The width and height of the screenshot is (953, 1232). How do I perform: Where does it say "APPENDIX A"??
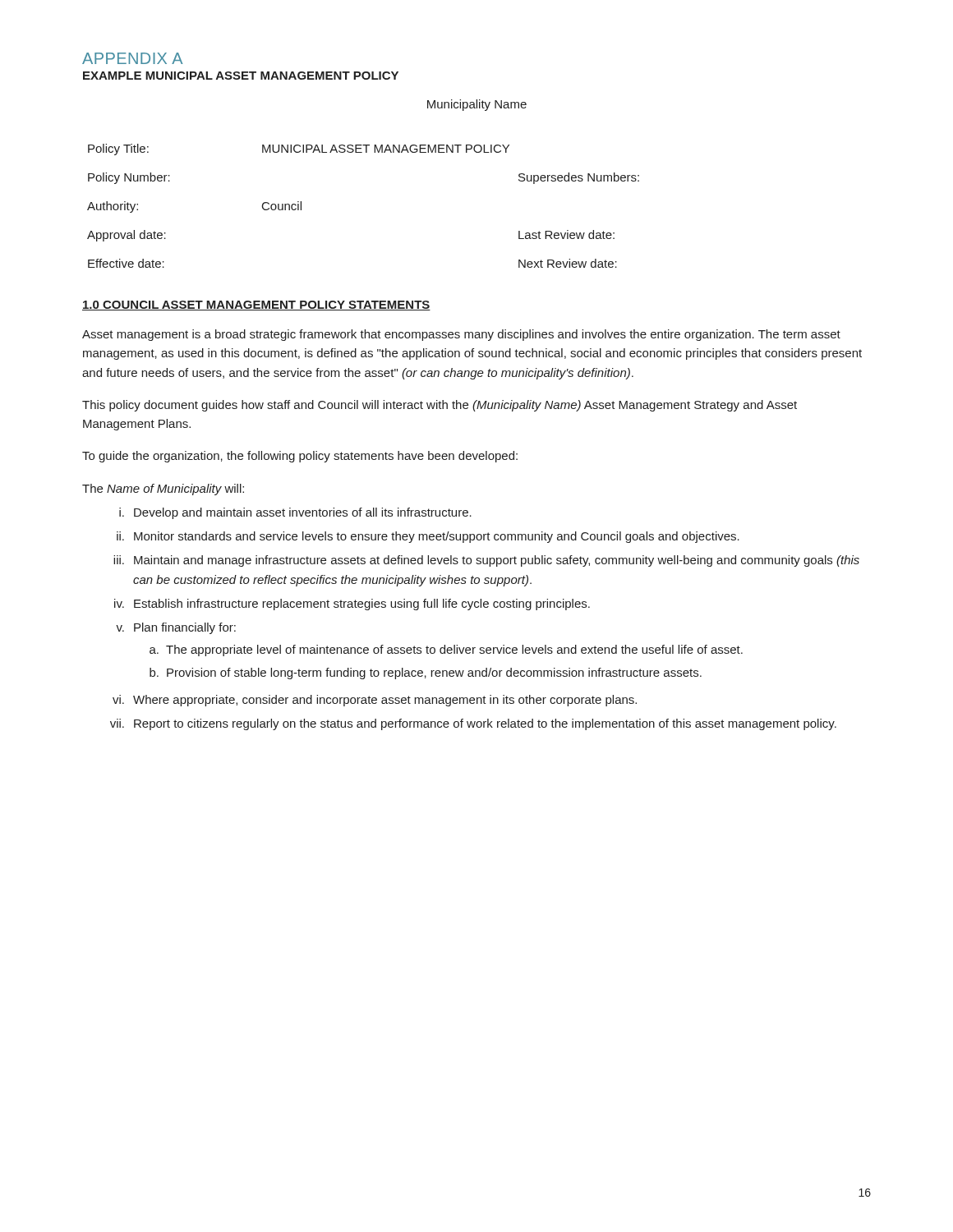coord(133,58)
